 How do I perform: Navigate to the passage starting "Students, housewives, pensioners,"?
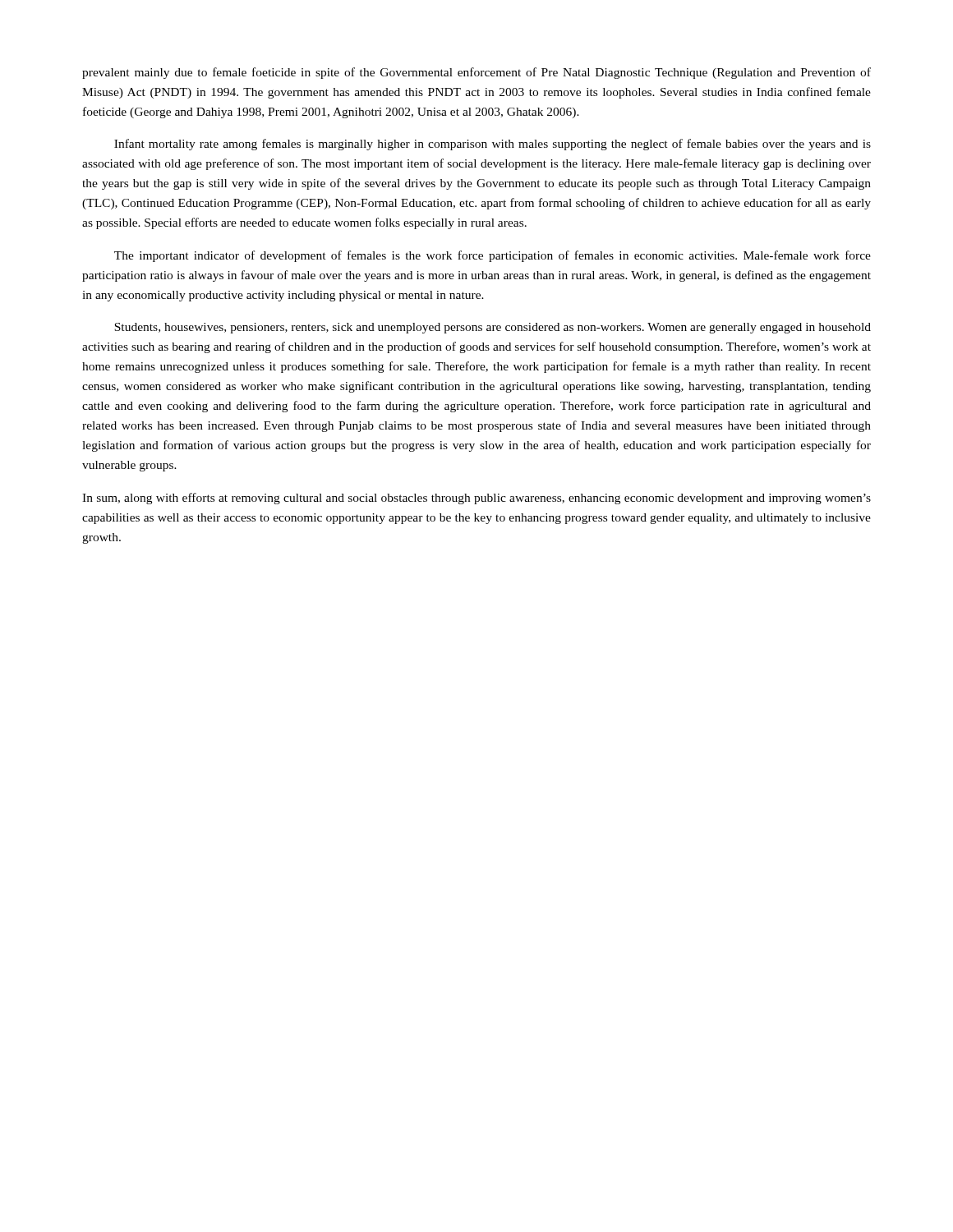476,396
